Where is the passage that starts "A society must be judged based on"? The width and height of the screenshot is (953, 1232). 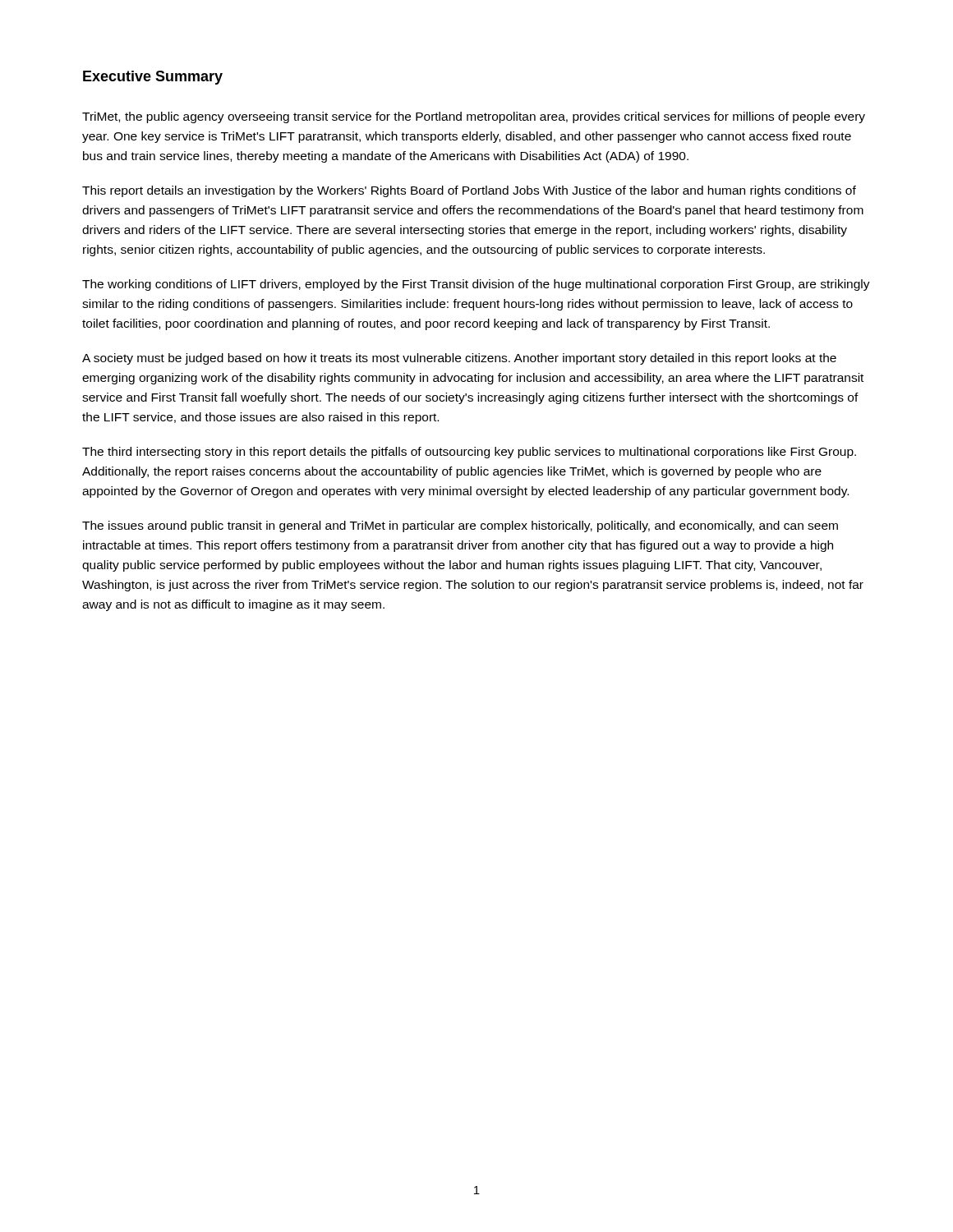pyautogui.click(x=473, y=387)
